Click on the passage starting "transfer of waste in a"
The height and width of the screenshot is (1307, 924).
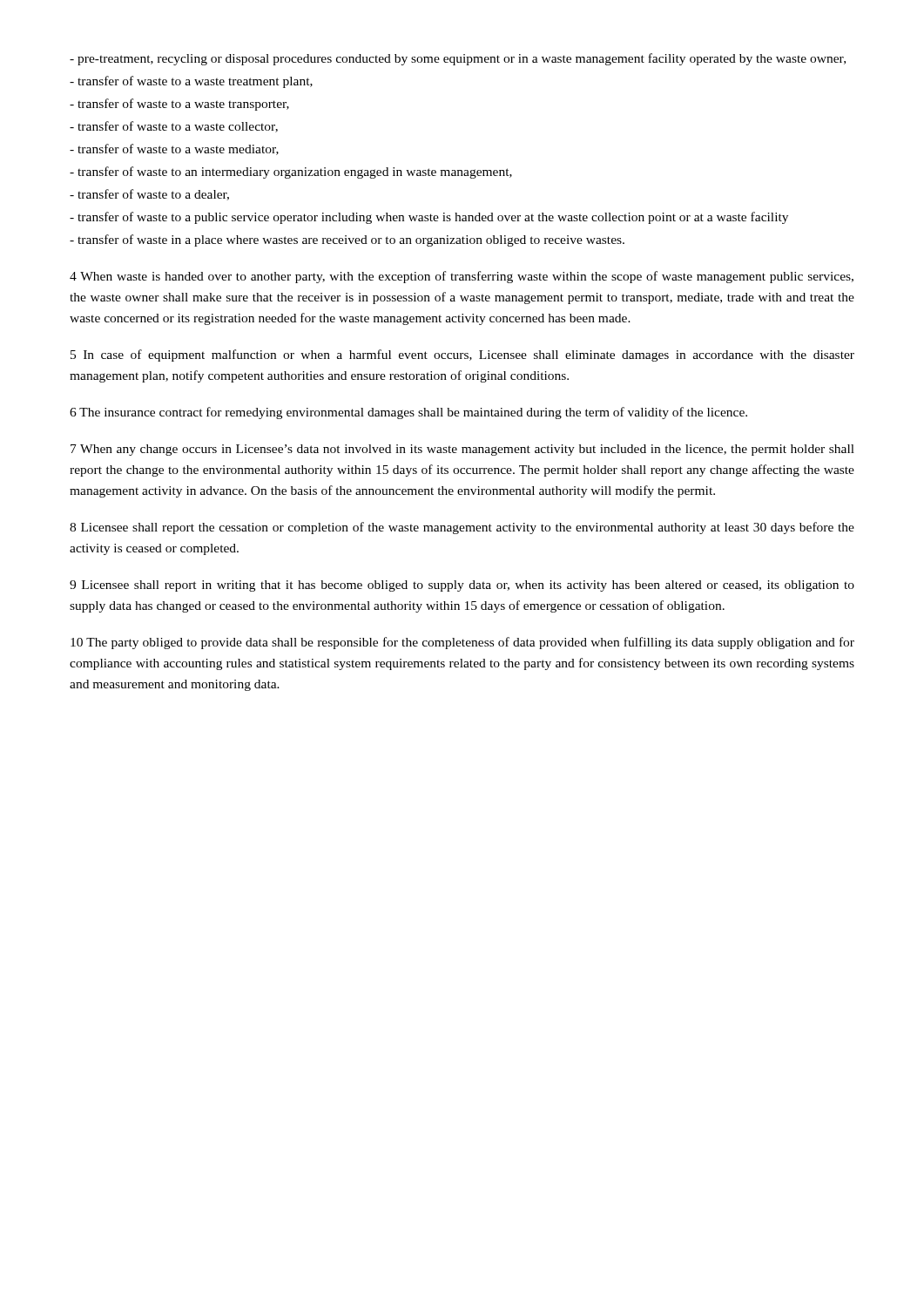347,239
